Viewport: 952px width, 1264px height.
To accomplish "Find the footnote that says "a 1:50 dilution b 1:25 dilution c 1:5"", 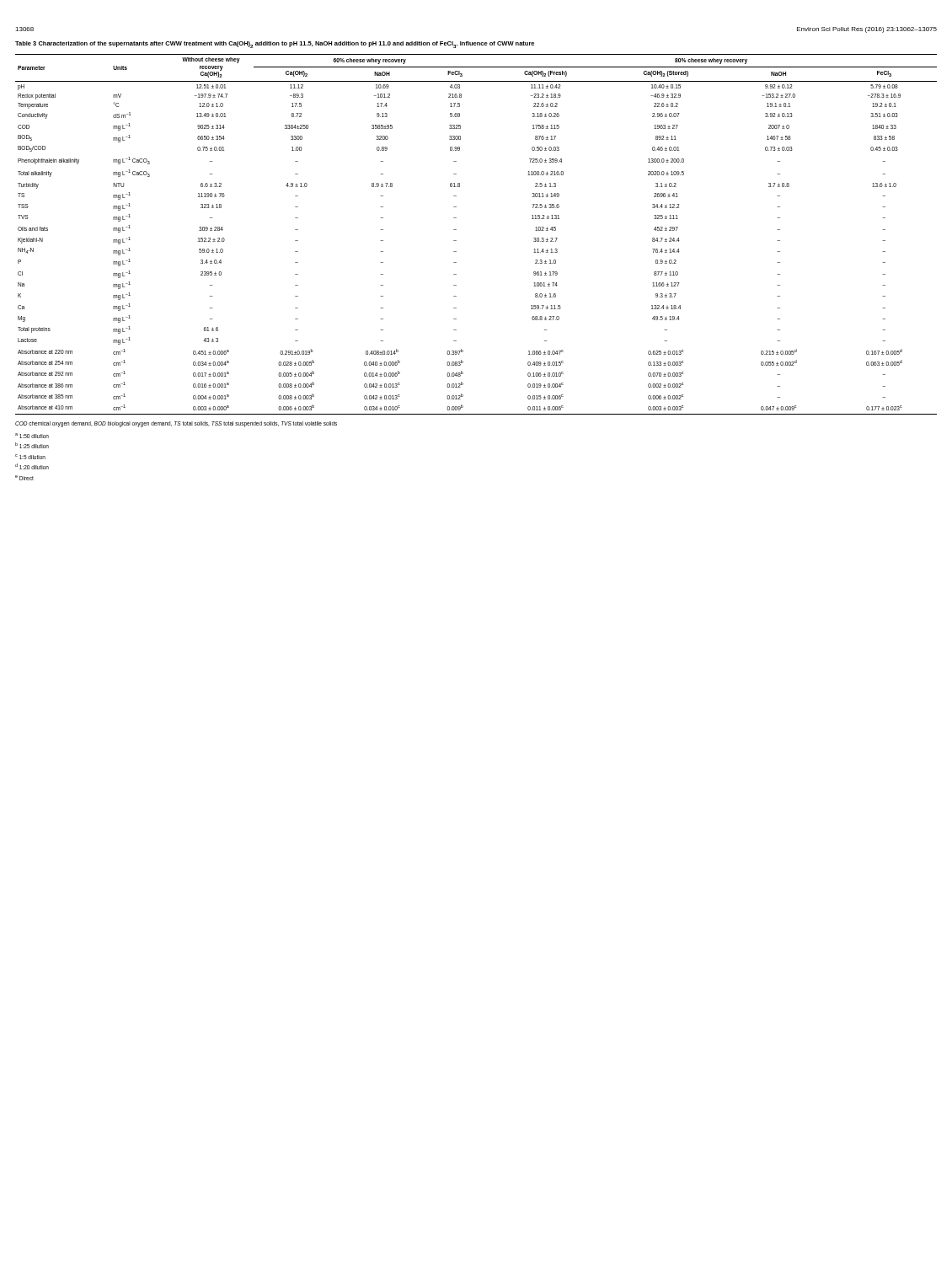I will click(32, 456).
